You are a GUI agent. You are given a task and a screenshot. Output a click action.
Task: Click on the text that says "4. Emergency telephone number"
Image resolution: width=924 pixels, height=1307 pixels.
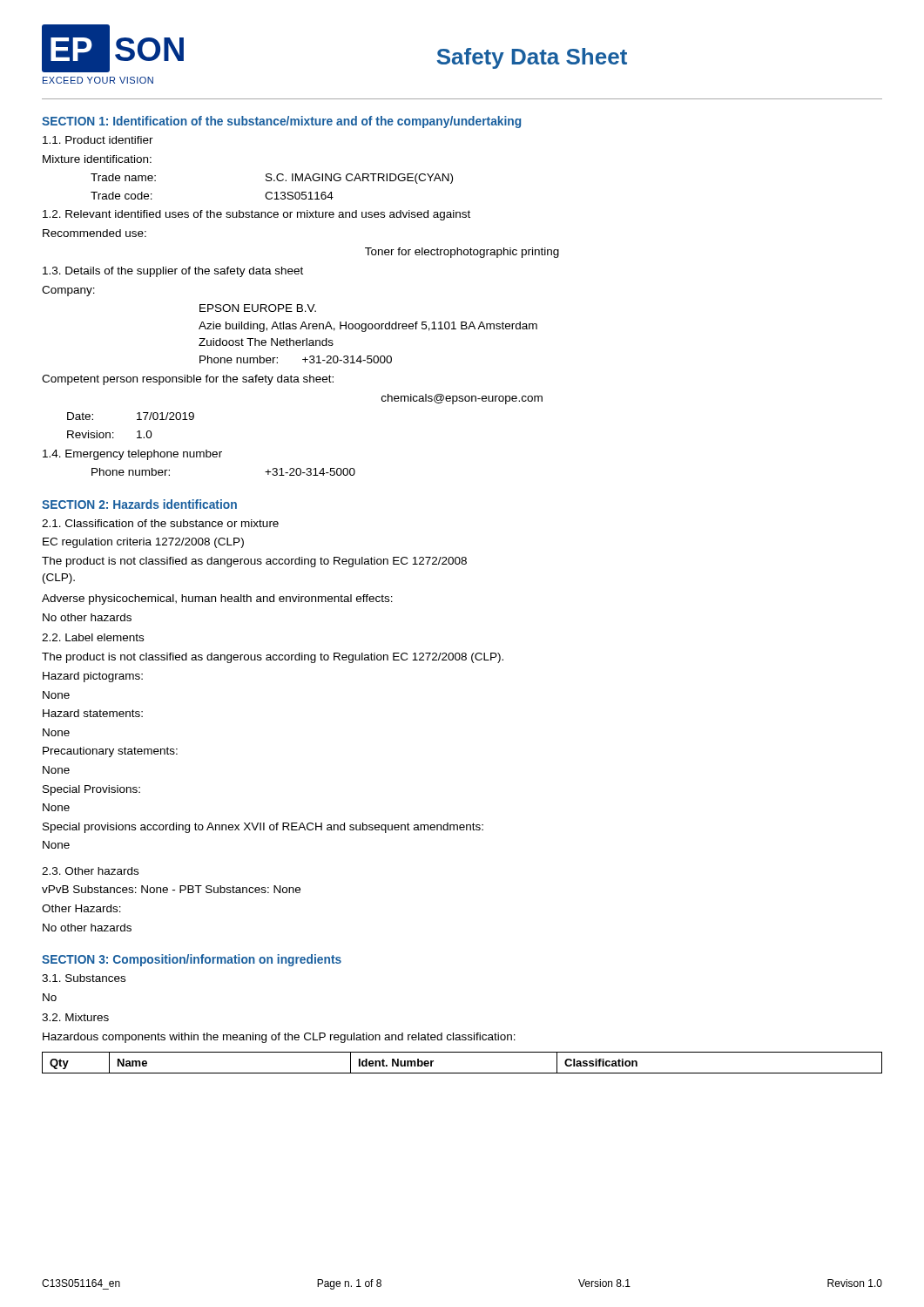132,453
